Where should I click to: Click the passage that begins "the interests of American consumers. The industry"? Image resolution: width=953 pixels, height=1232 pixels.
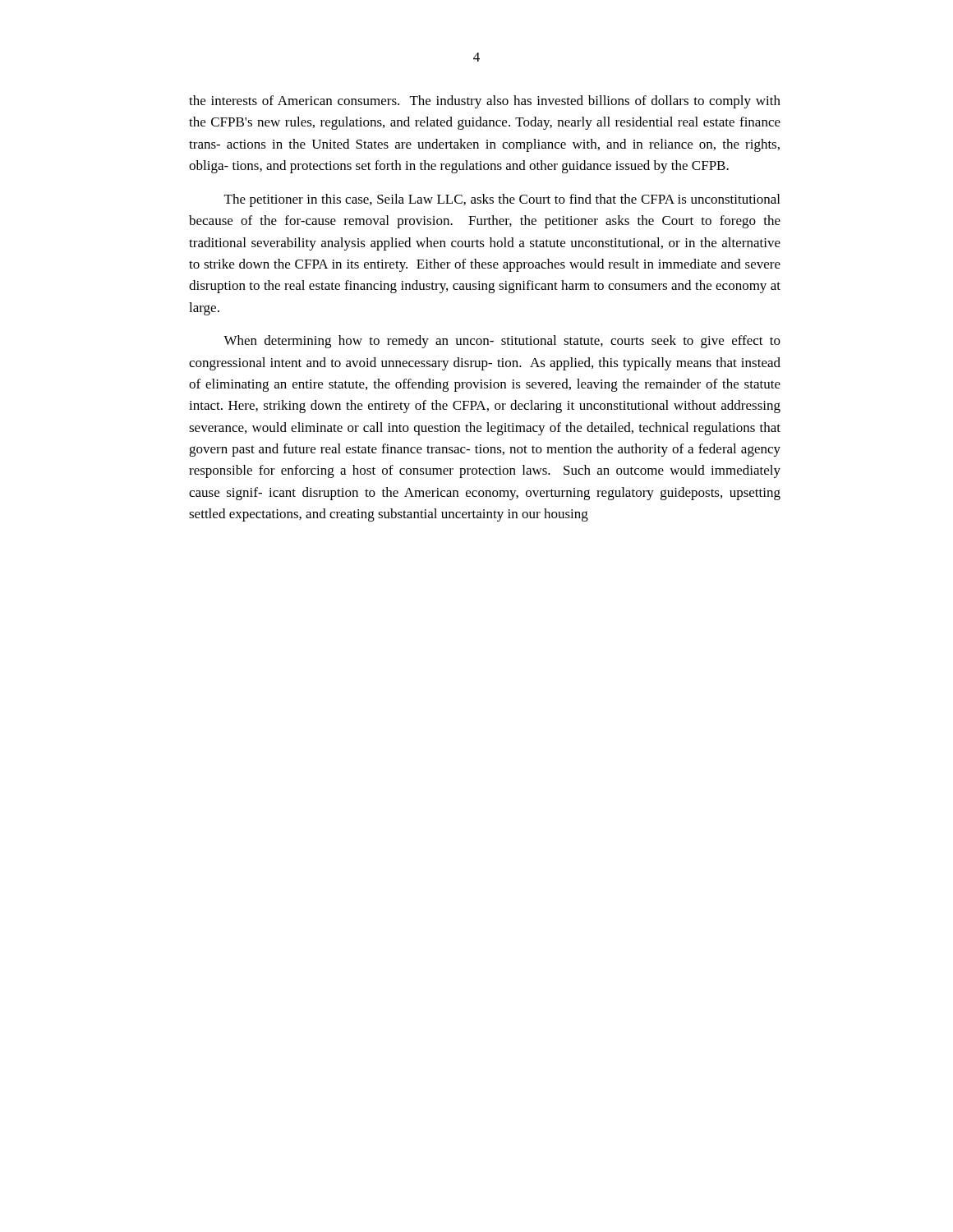(x=485, y=133)
